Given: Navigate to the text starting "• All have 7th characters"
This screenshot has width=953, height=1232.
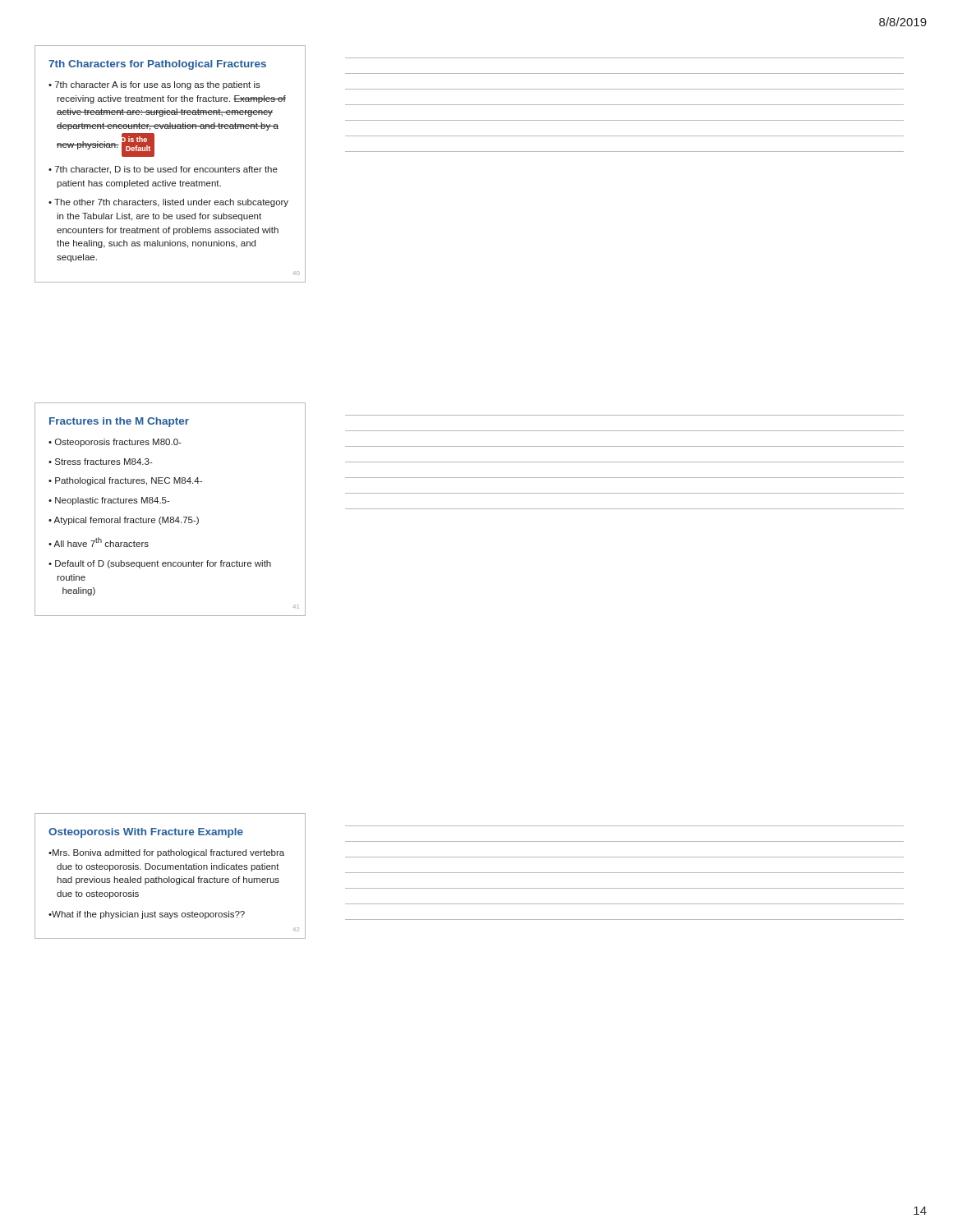Looking at the screenshot, I should point(99,542).
